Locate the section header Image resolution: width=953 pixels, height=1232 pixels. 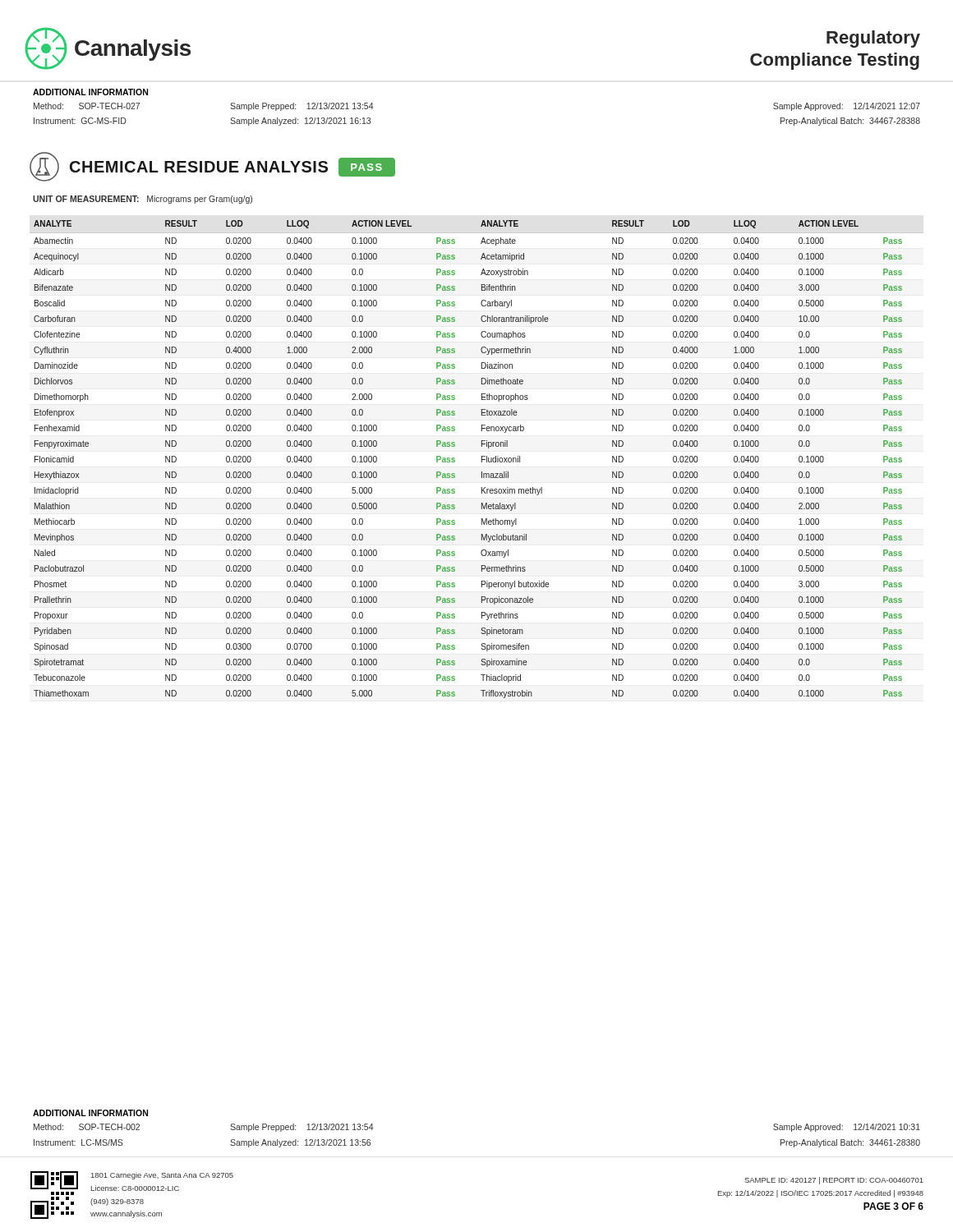[212, 167]
